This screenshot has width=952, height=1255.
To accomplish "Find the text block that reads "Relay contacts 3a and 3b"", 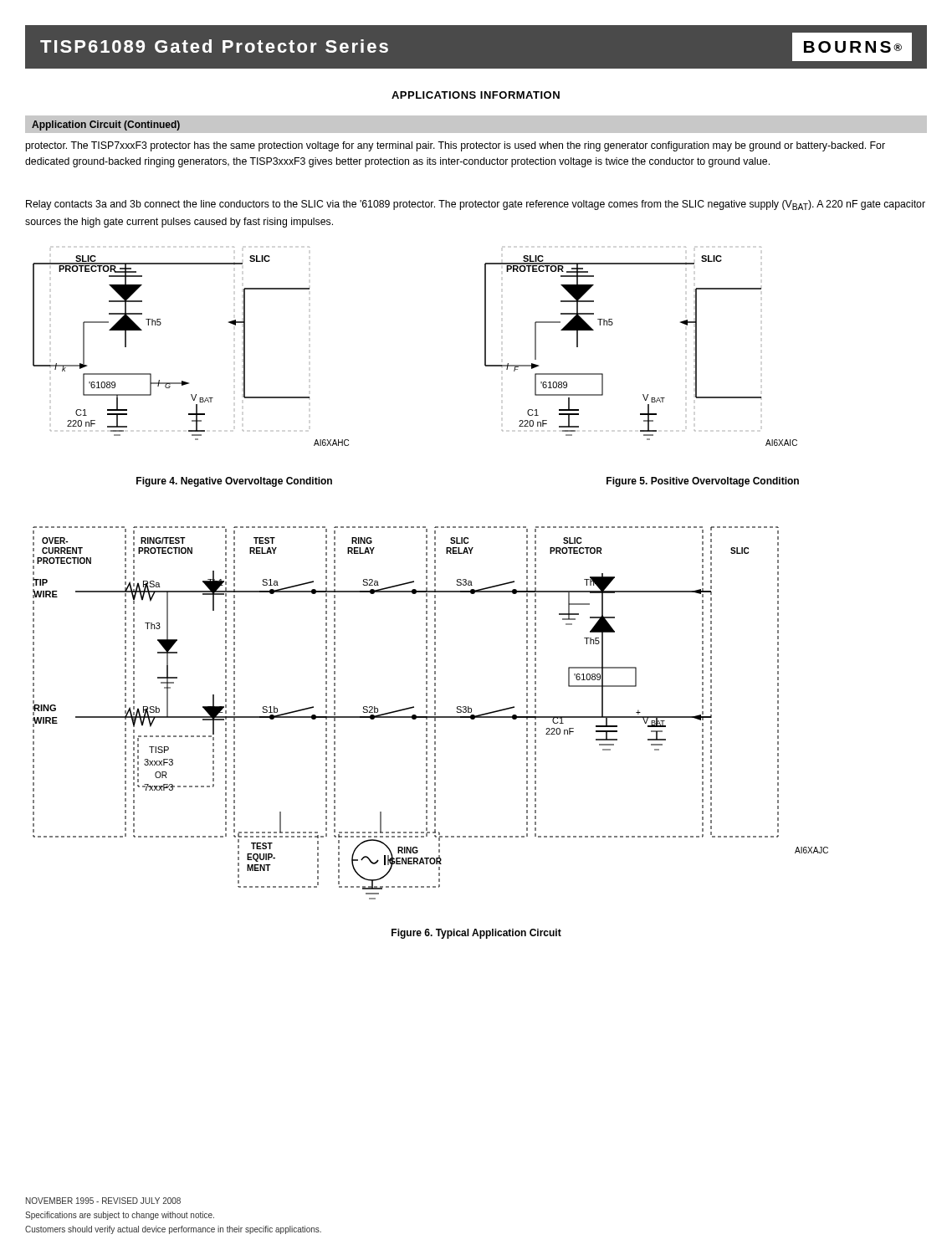I will click(x=475, y=213).
